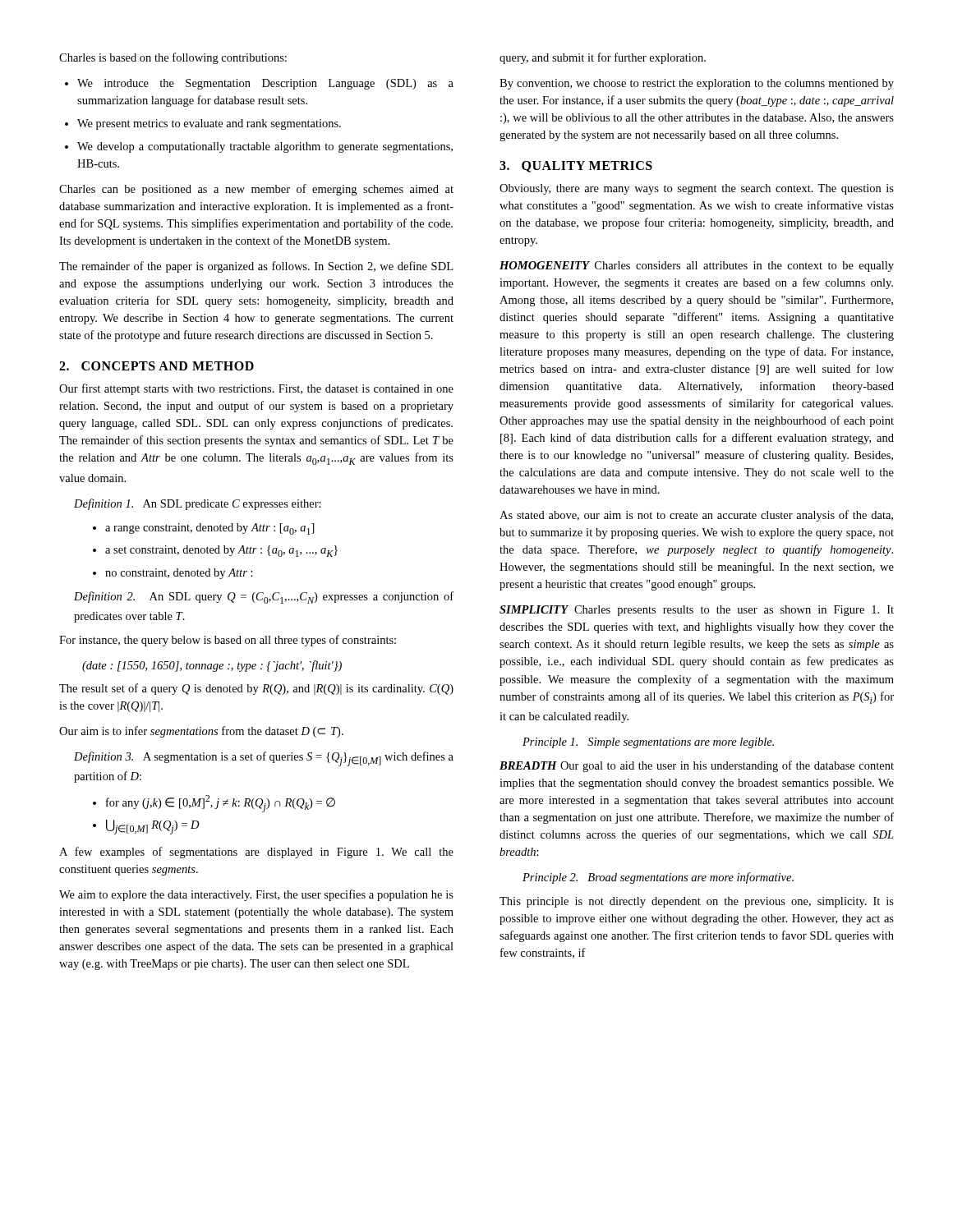Navigate to the block starting "As stated above, our aim is not"
Image resolution: width=953 pixels, height=1232 pixels.
tap(697, 550)
